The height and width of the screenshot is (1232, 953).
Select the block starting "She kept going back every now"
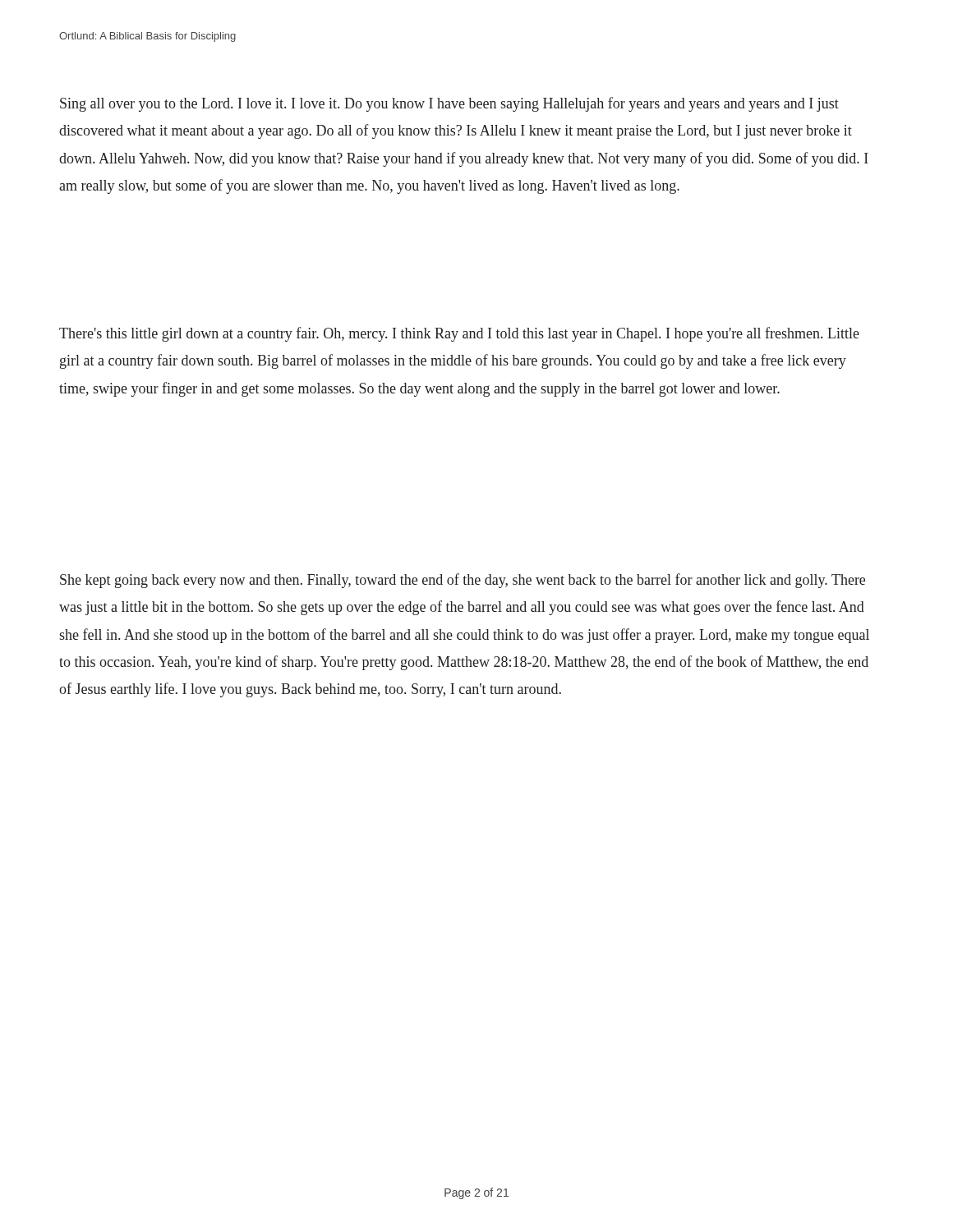click(464, 635)
